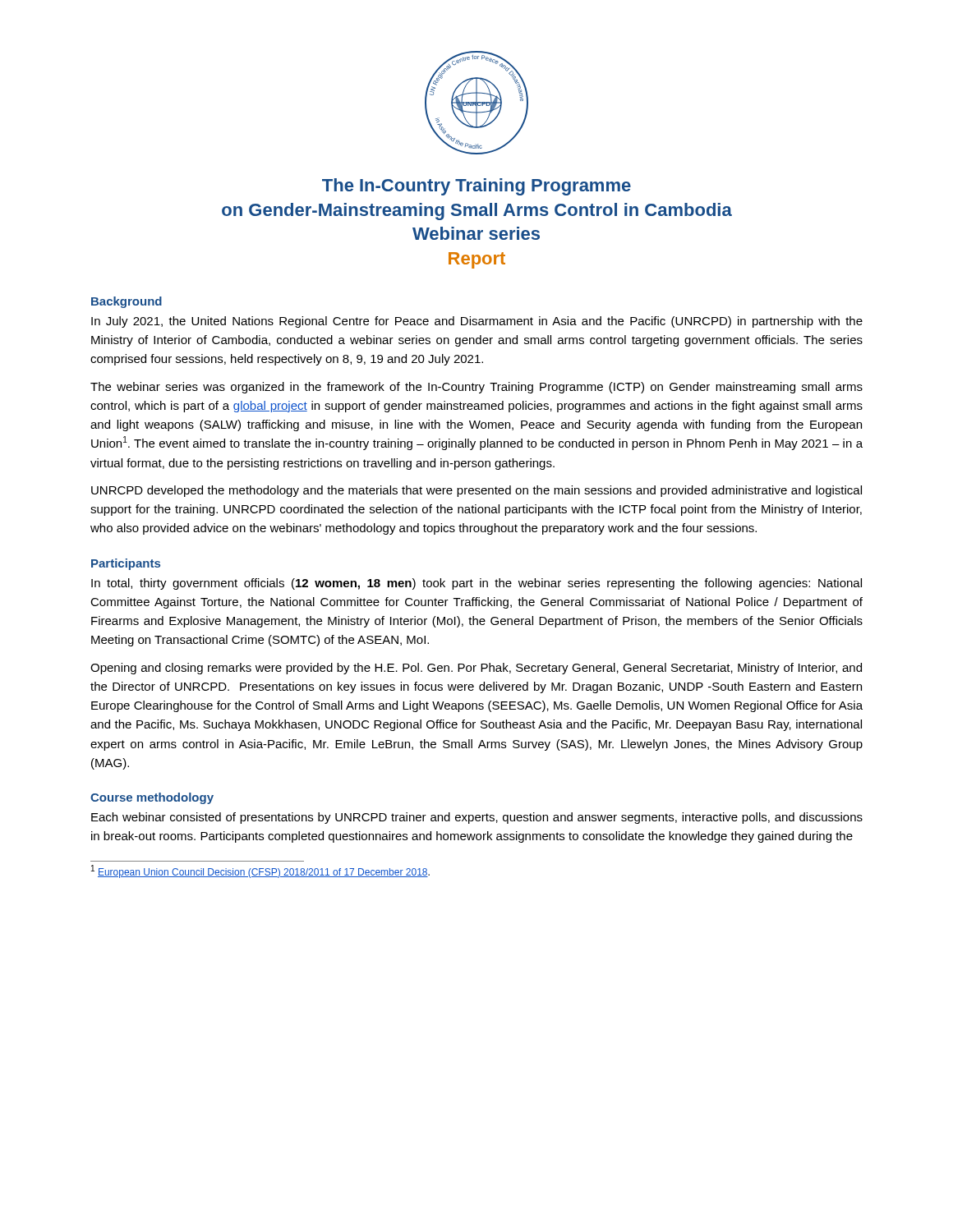Navigate to the passage starting "In total, thirty"

[x=476, y=611]
